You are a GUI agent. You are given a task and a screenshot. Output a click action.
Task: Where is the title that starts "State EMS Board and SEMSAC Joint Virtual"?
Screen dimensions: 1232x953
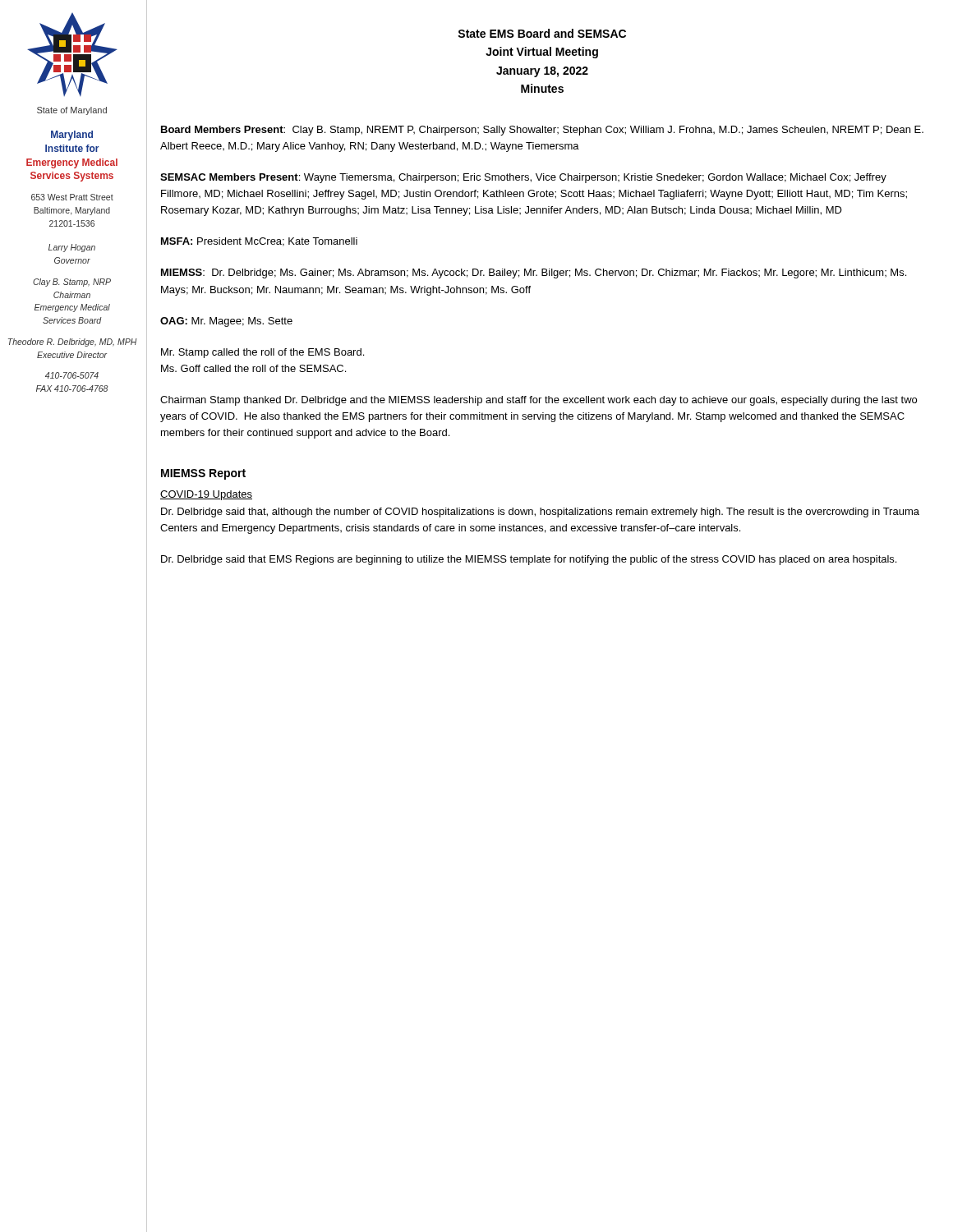pyautogui.click(x=542, y=61)
